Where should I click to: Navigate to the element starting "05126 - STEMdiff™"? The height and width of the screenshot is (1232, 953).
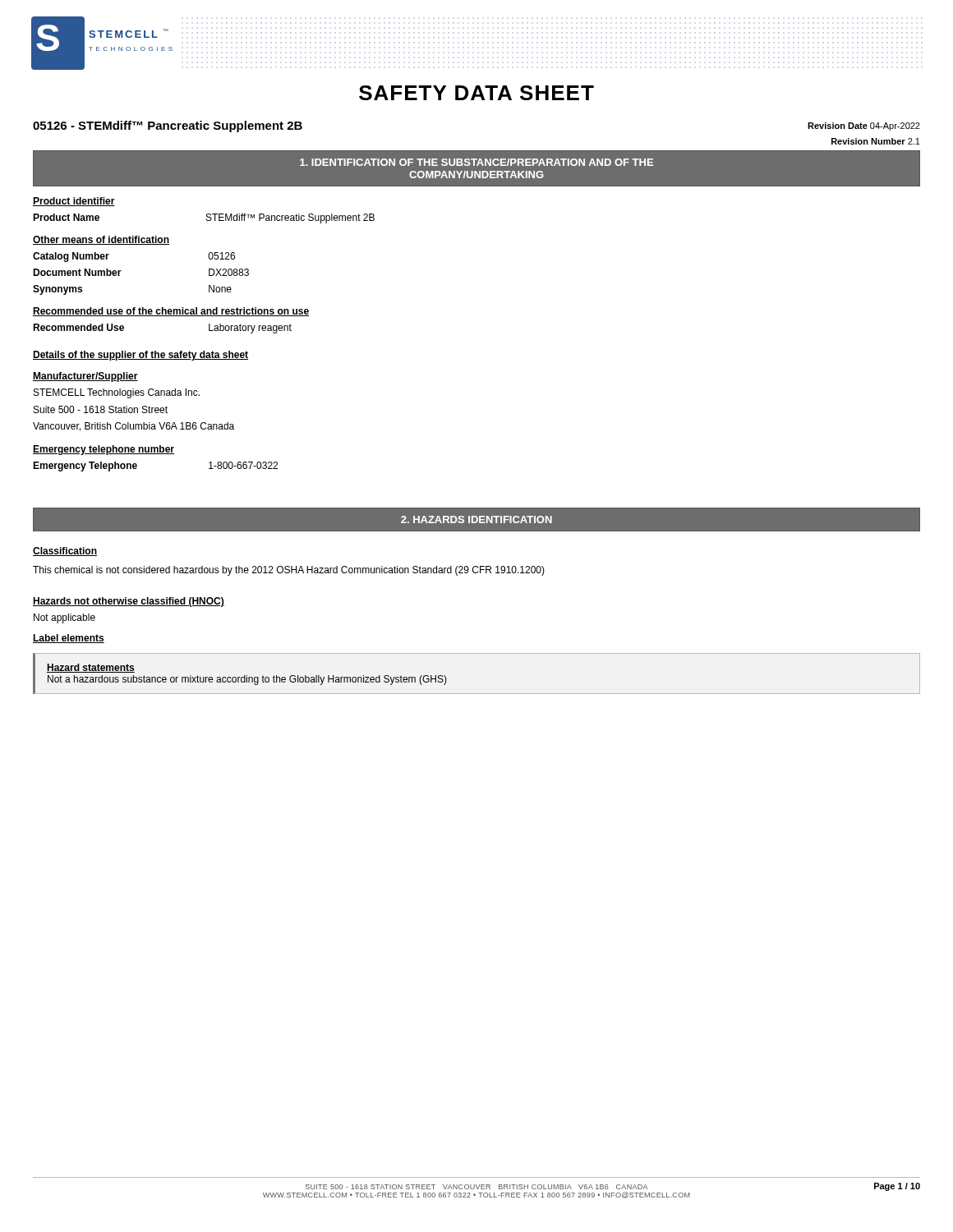[168, 125]
